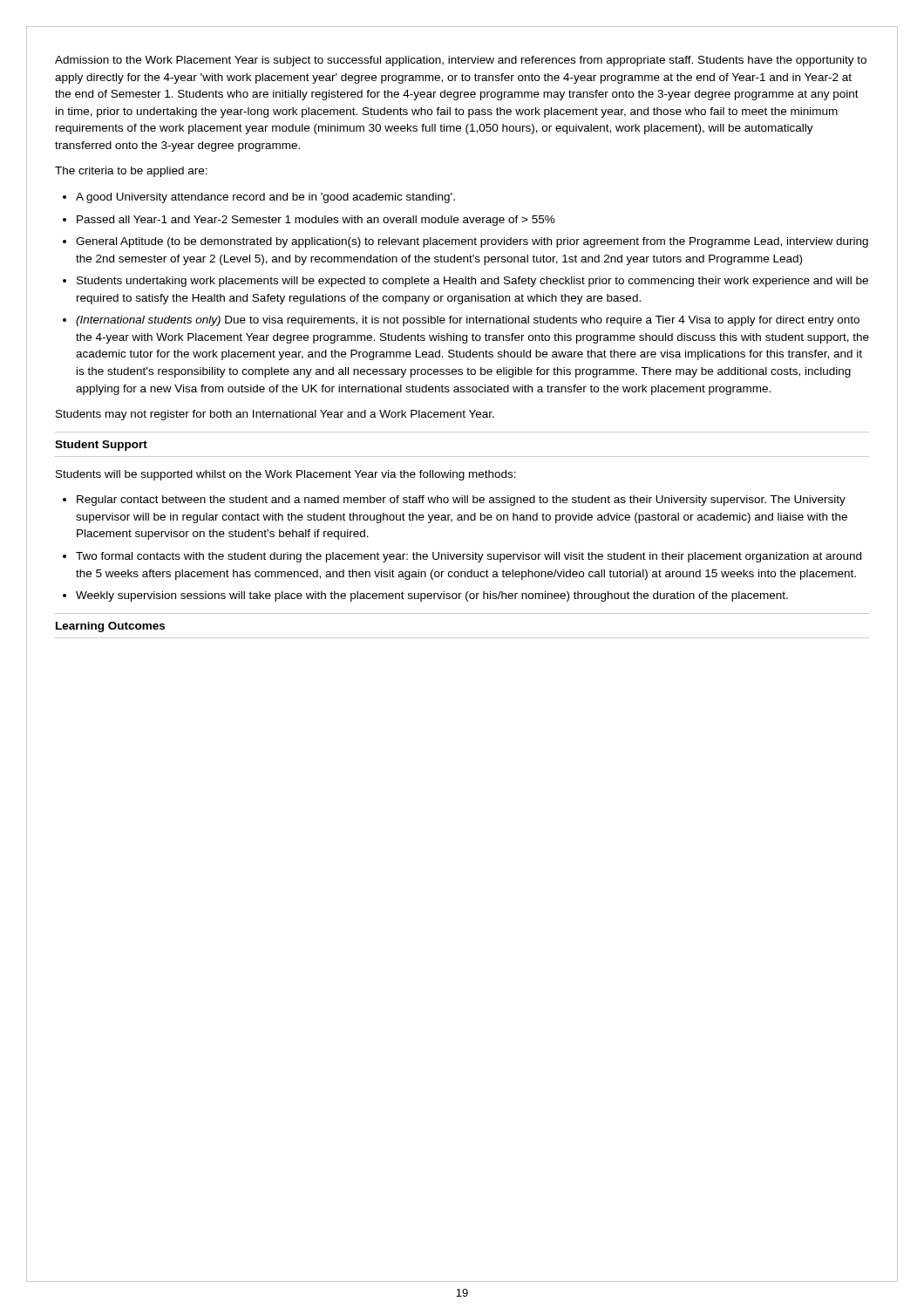Viewport: 924px width, 1308px height.
Task: Find the list item that says "(International students only) Due to visa requirements, it"
Action: click(472, 354)
